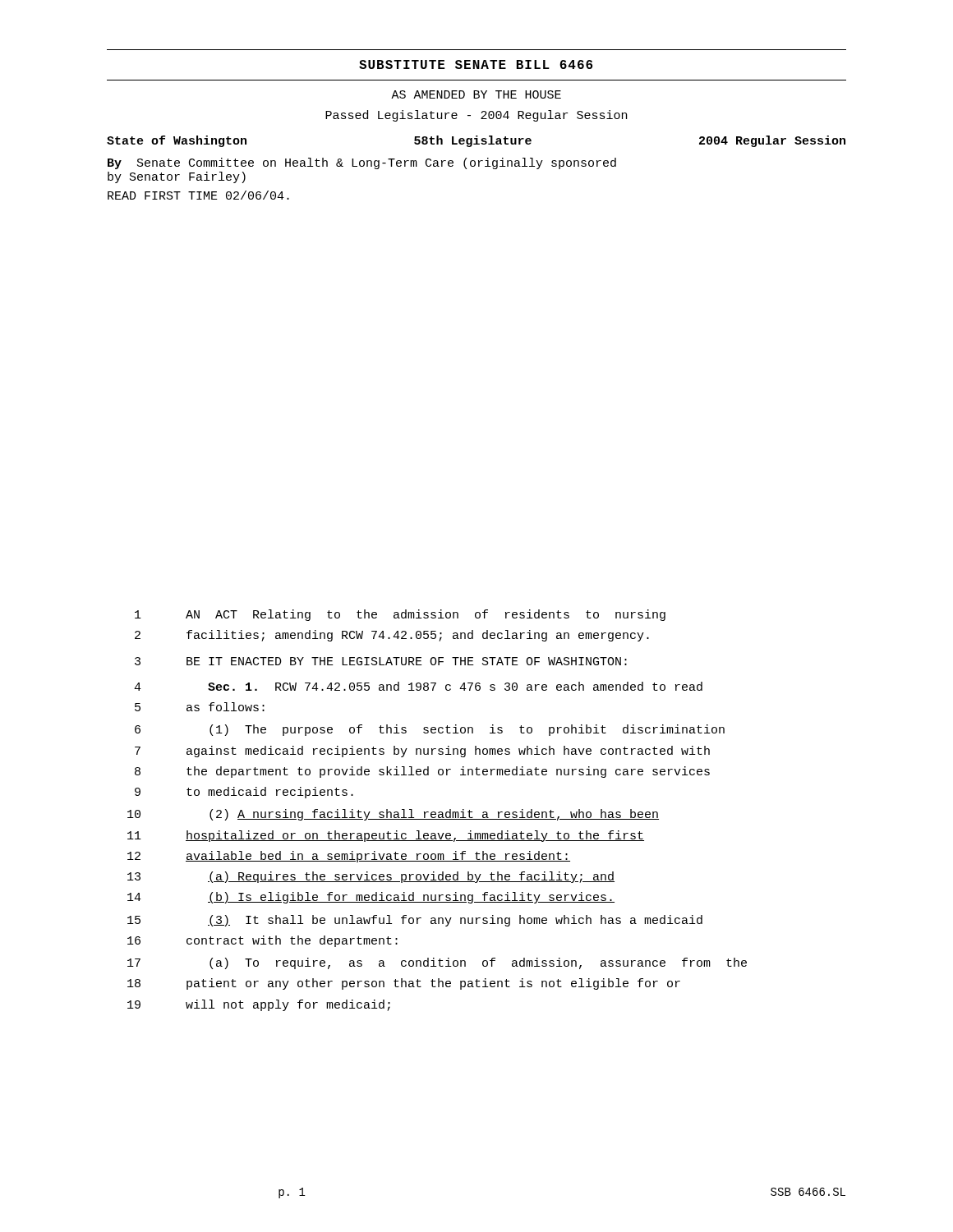This screenshot has width=953, height=1232.
Task: Click the passage that begins "8 the department to"
Action: (x=476, y=772)
